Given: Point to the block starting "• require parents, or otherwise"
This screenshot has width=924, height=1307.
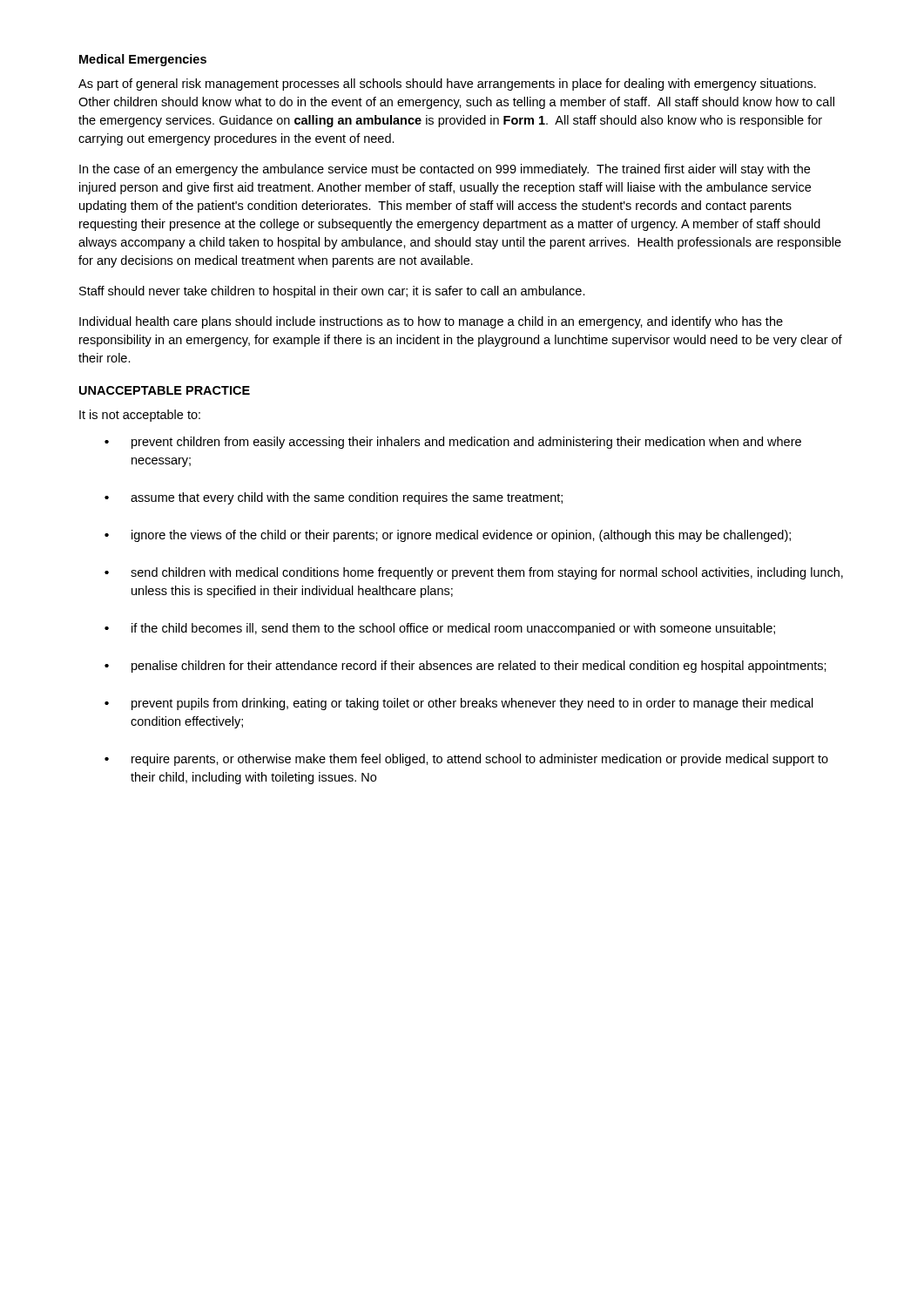Looking at the screenshot, I should [466, 768].
